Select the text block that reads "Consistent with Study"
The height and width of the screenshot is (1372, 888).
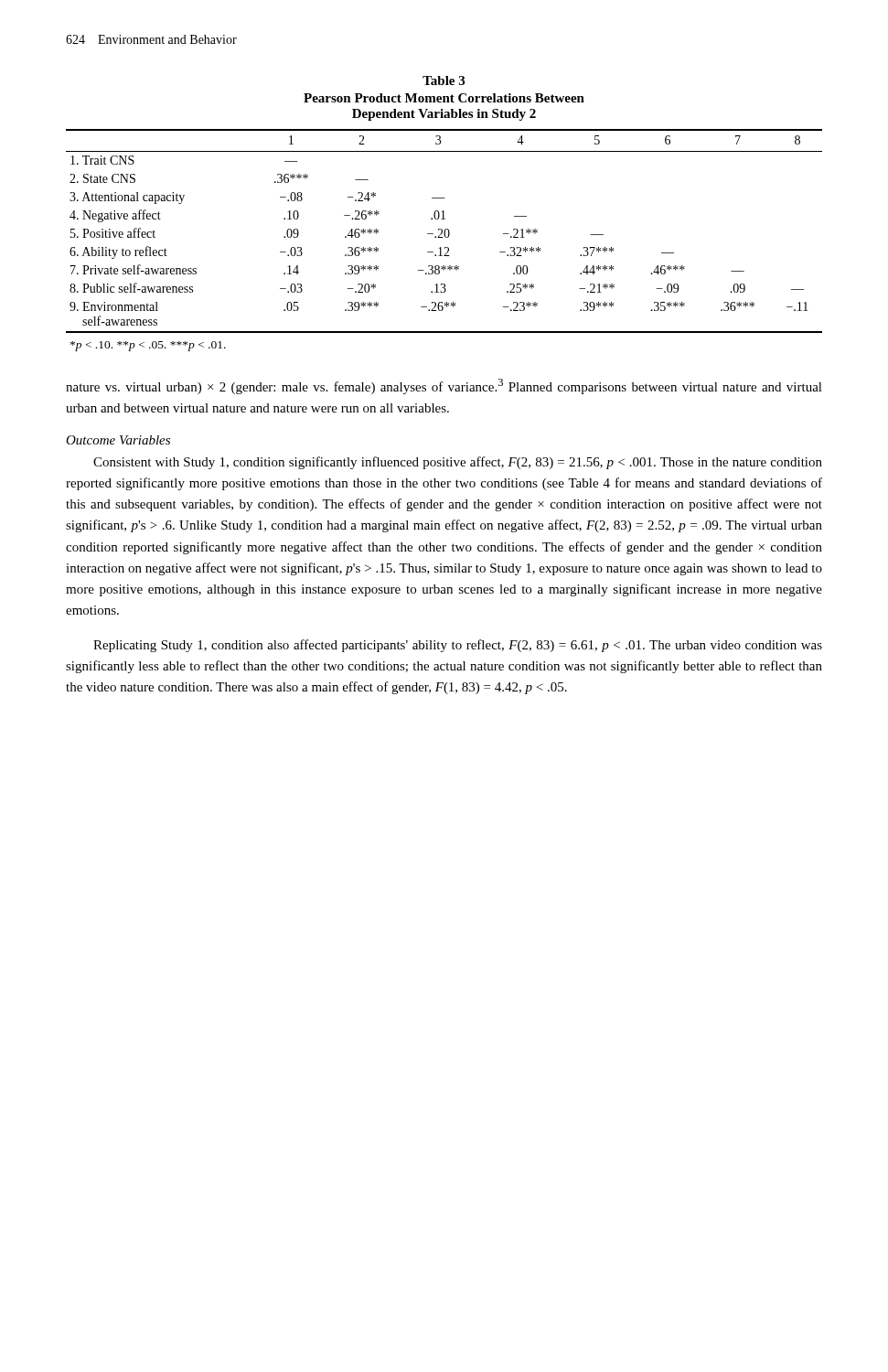(x=444, y=536)
